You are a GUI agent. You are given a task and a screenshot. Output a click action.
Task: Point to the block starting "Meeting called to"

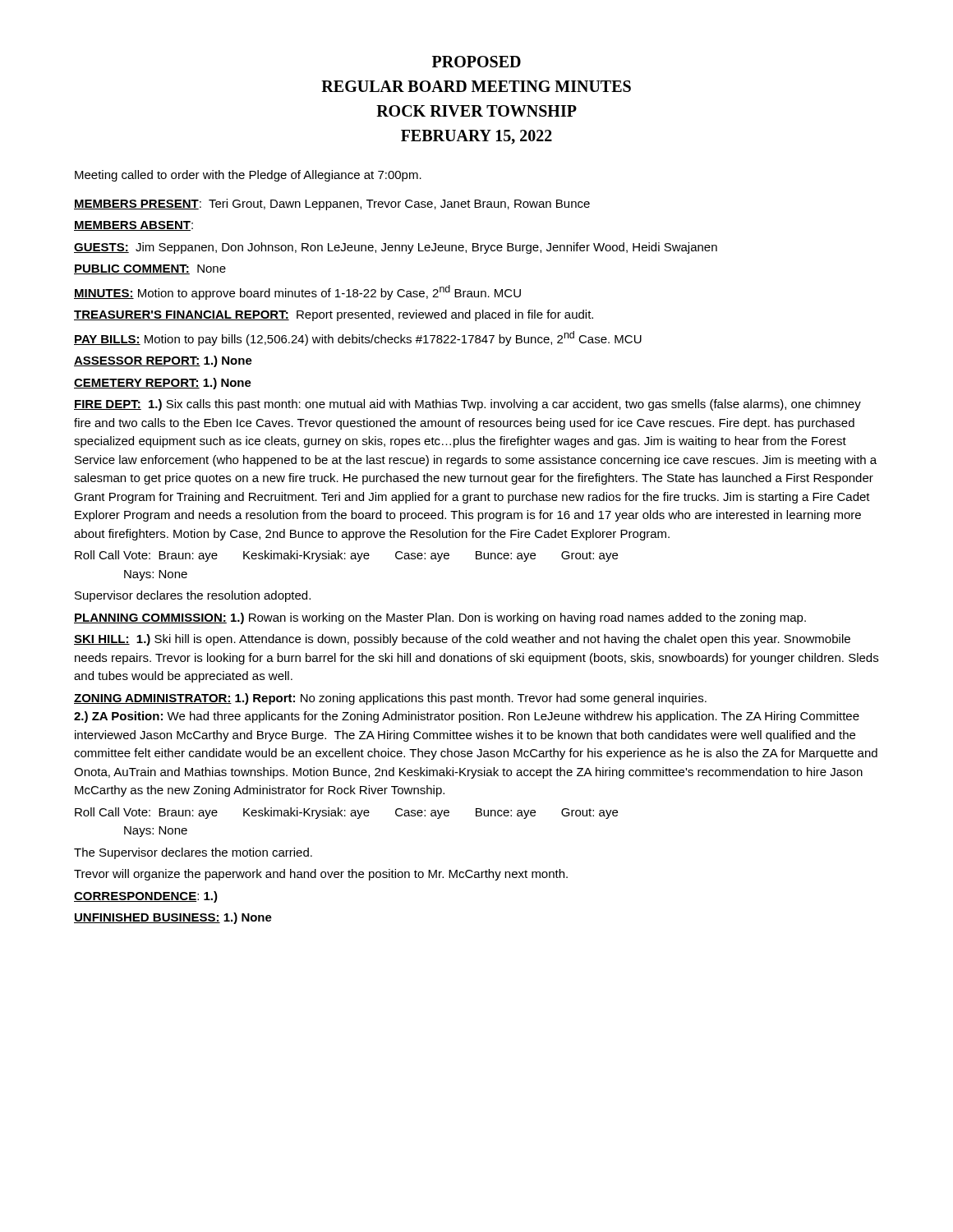click(x=248, y=175)
